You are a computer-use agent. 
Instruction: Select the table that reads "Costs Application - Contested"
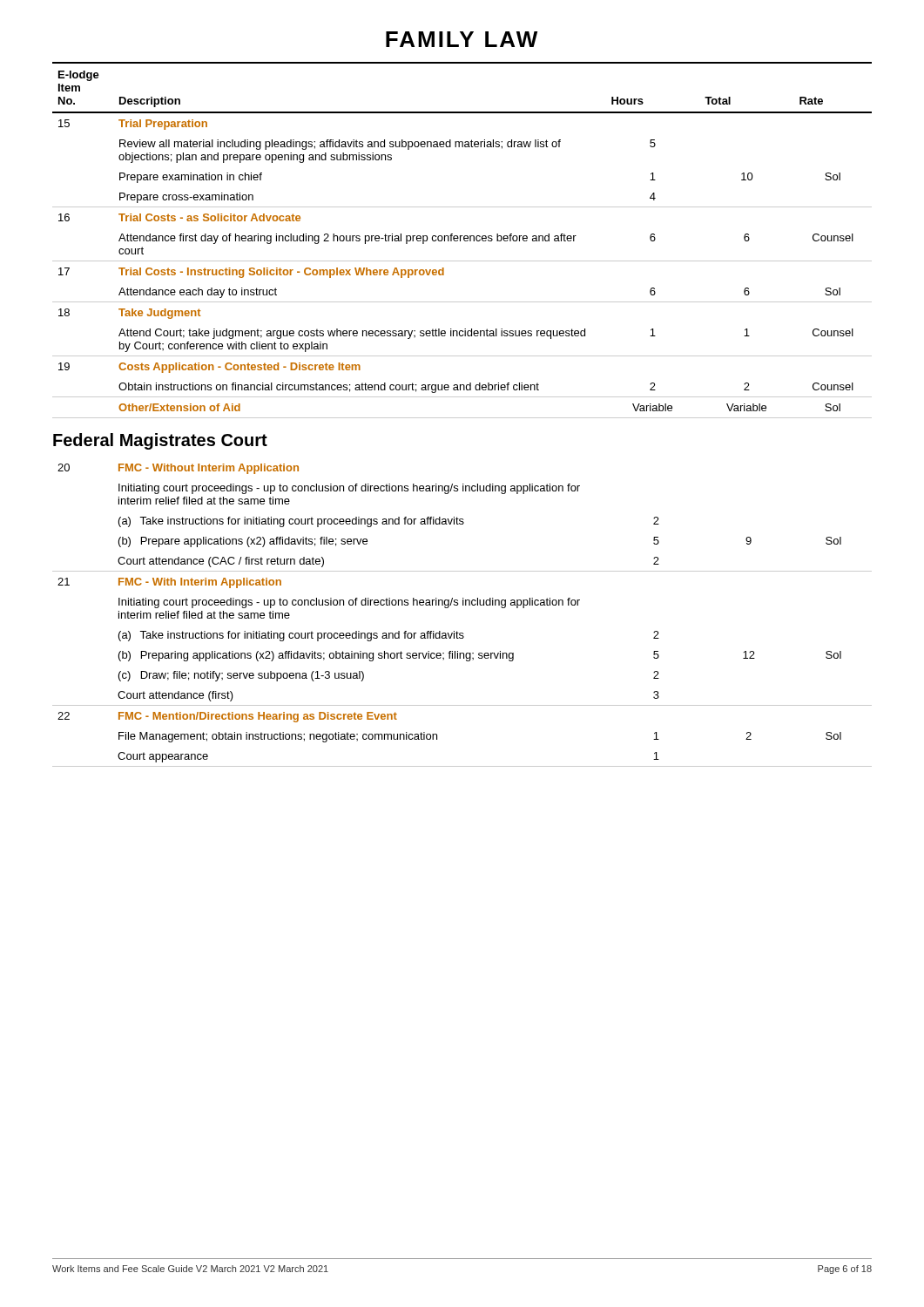pos(462,240)
